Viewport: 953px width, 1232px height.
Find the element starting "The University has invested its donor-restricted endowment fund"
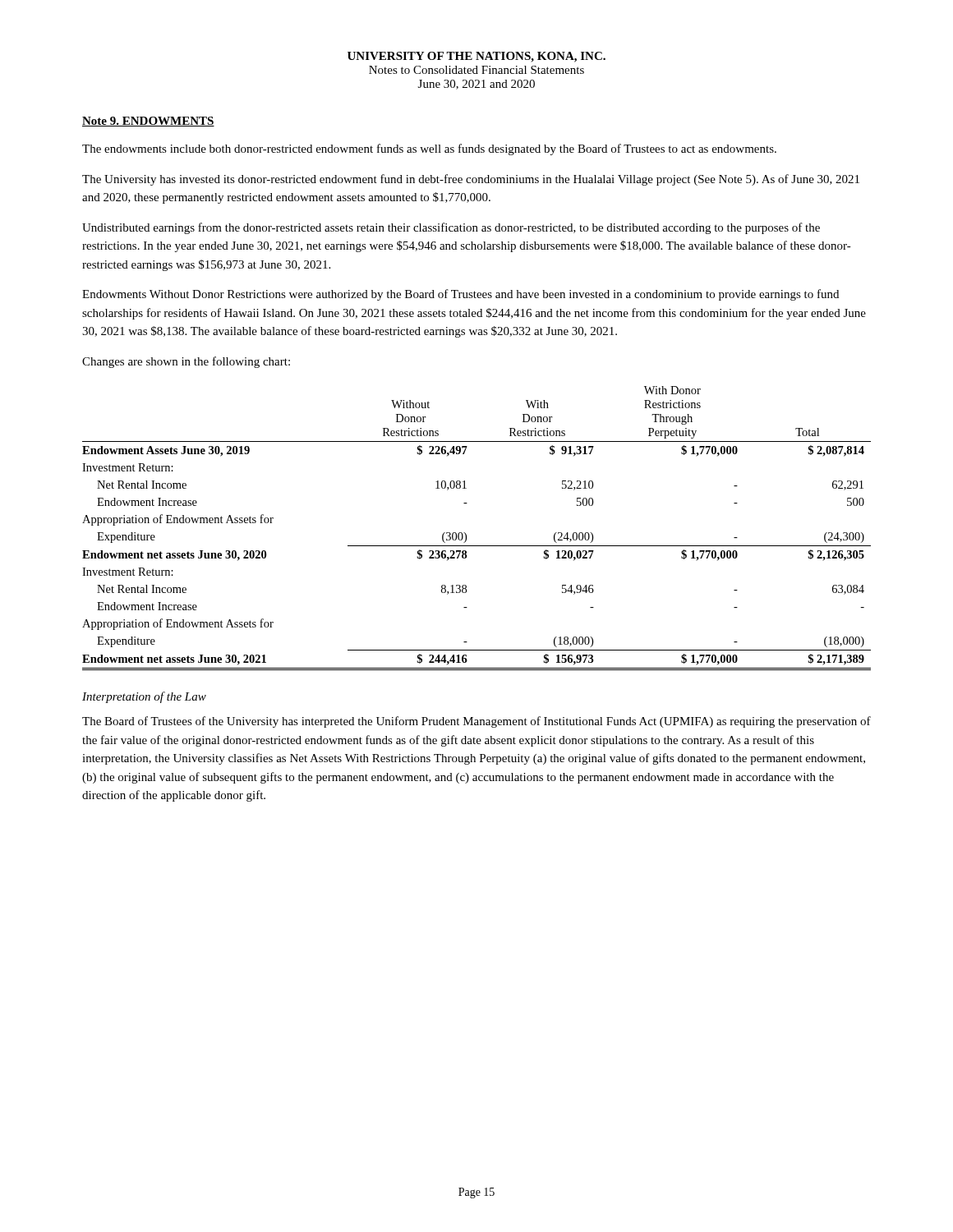(x=471, y=188)
